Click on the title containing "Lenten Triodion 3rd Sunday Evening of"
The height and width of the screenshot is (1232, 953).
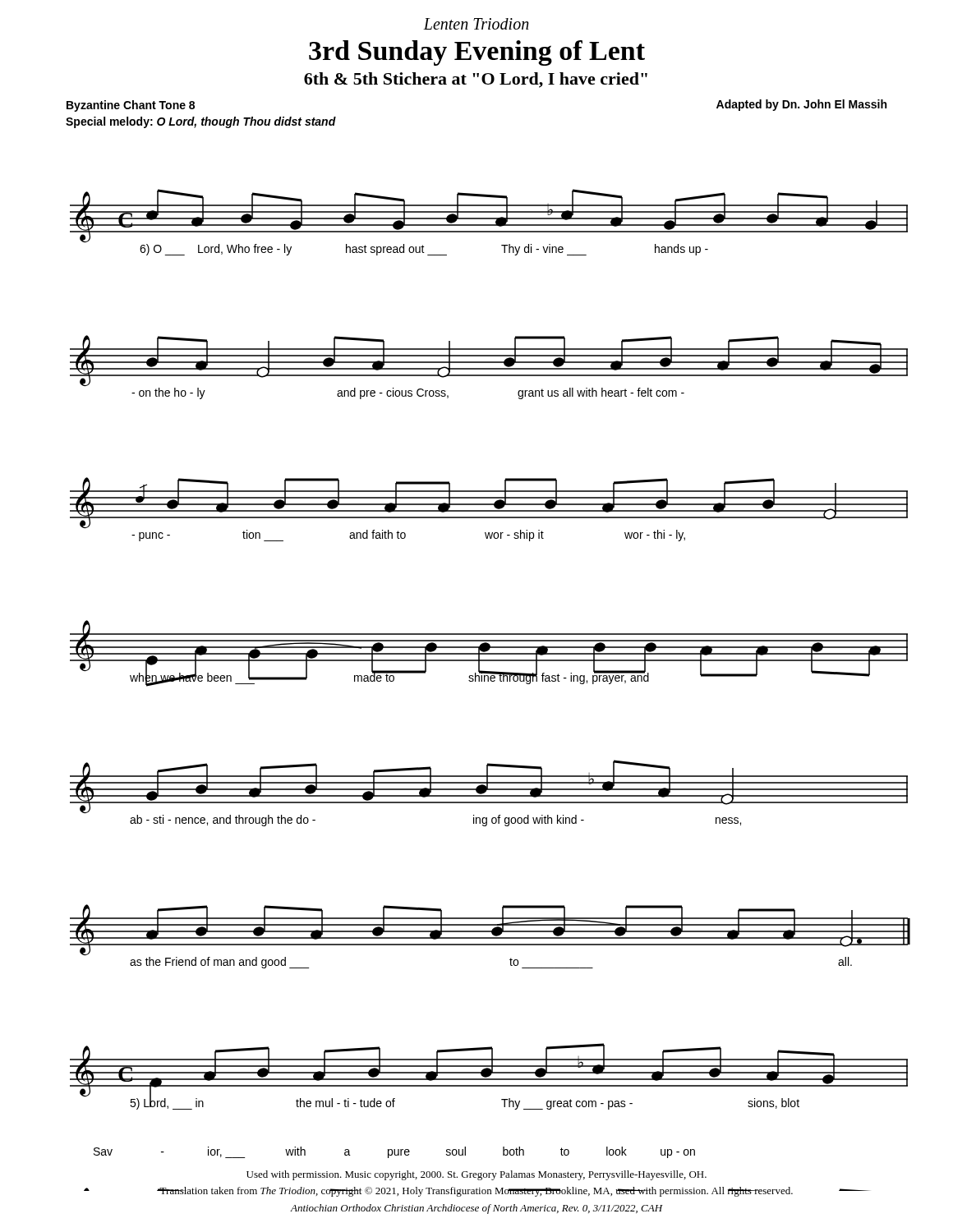(x=476, y=52)
